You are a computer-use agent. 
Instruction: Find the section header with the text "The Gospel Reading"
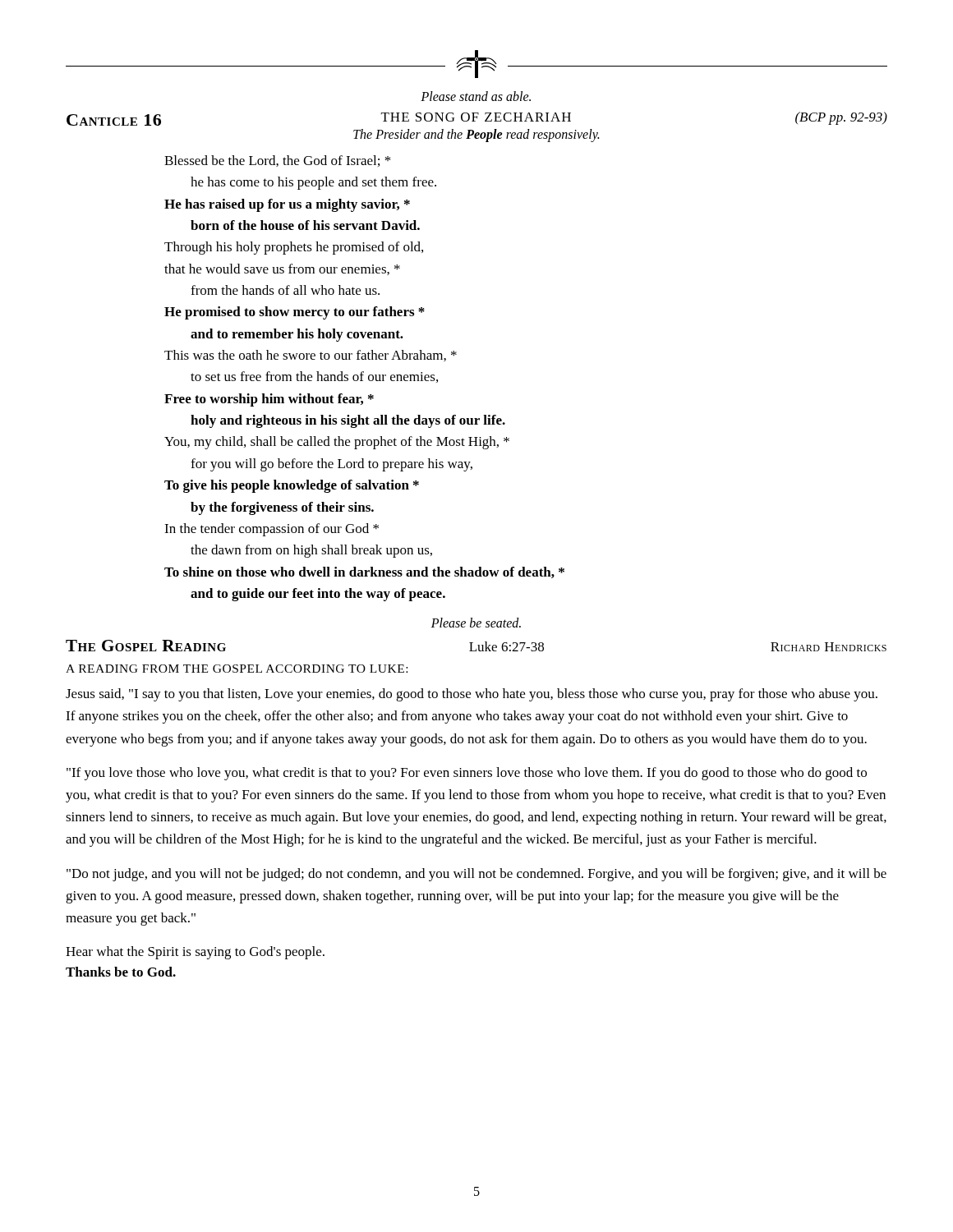476,646
